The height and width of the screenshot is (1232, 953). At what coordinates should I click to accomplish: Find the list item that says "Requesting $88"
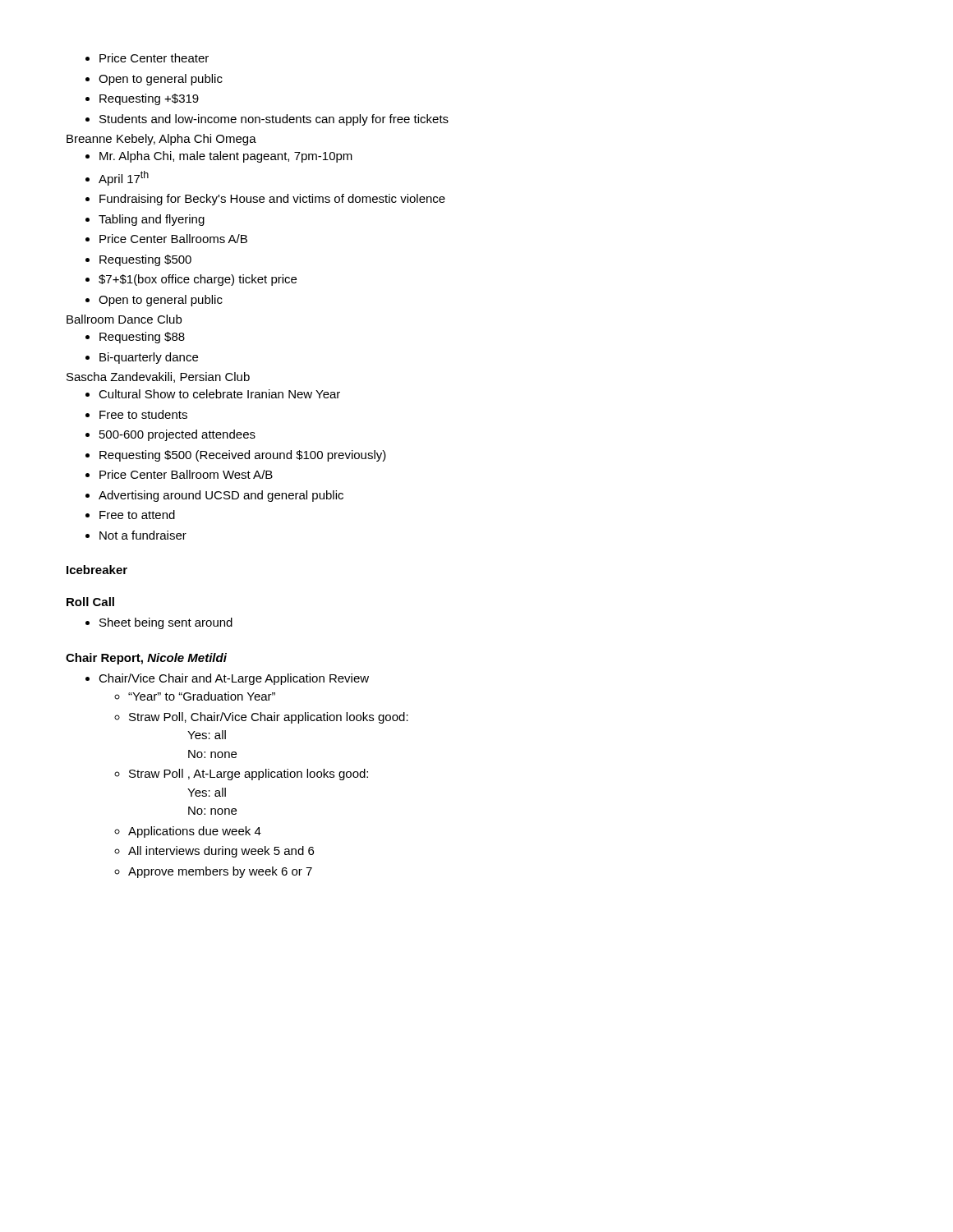coord(142,338)
